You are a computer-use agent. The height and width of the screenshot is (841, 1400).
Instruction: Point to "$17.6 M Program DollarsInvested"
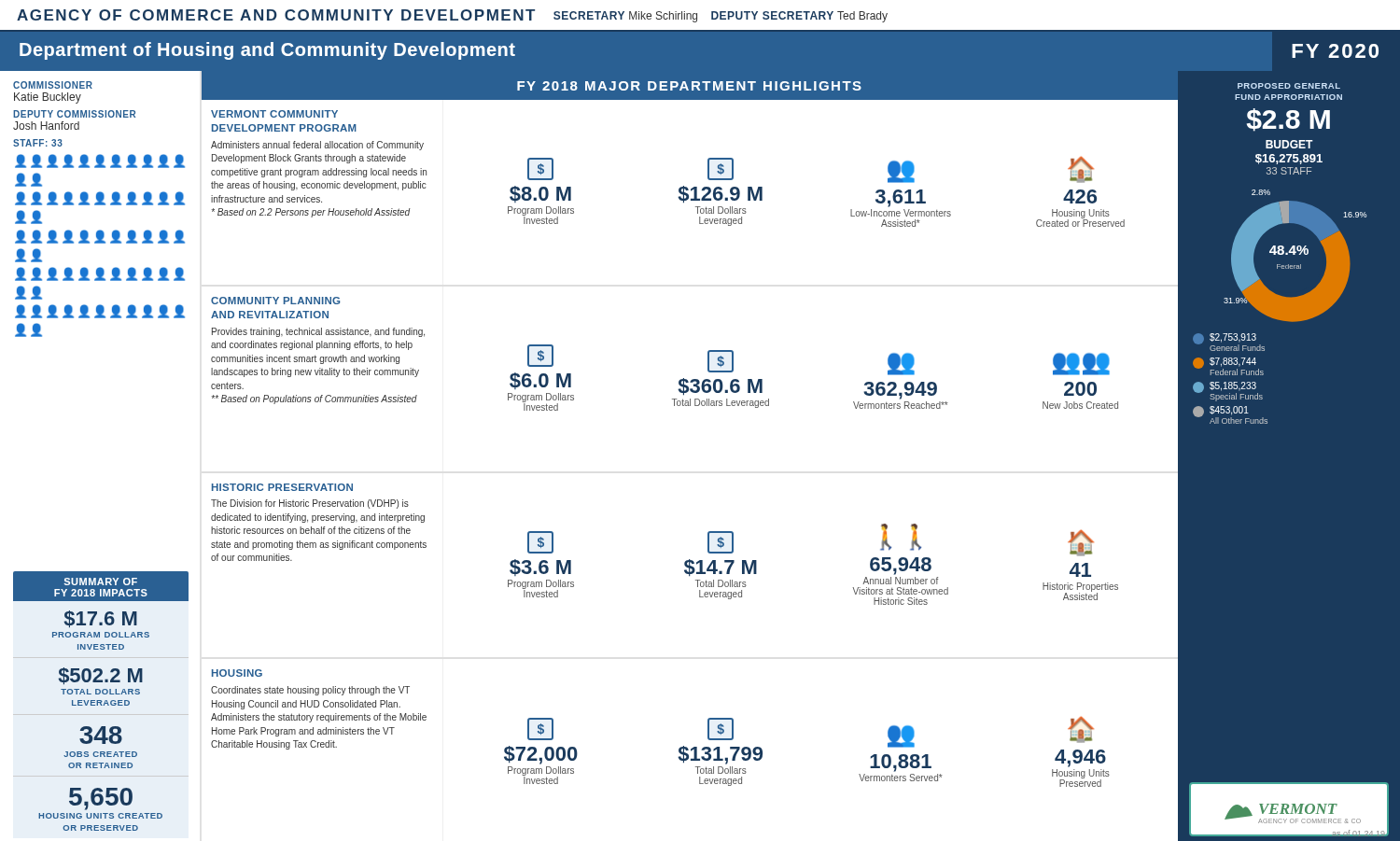point(101,630)
